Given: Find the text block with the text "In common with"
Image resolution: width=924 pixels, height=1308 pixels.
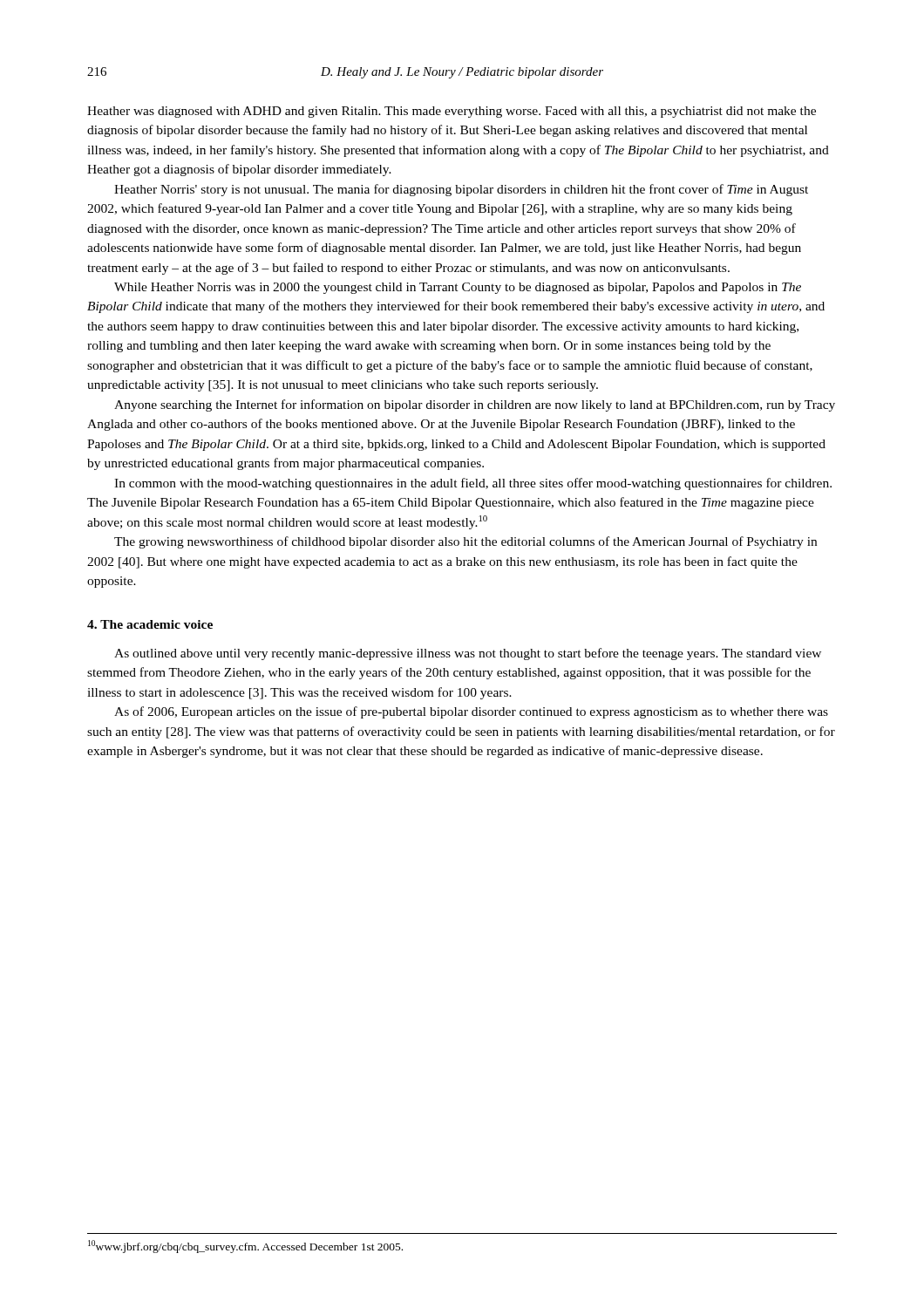Looking at the screenshot, I should click(462, 503).
